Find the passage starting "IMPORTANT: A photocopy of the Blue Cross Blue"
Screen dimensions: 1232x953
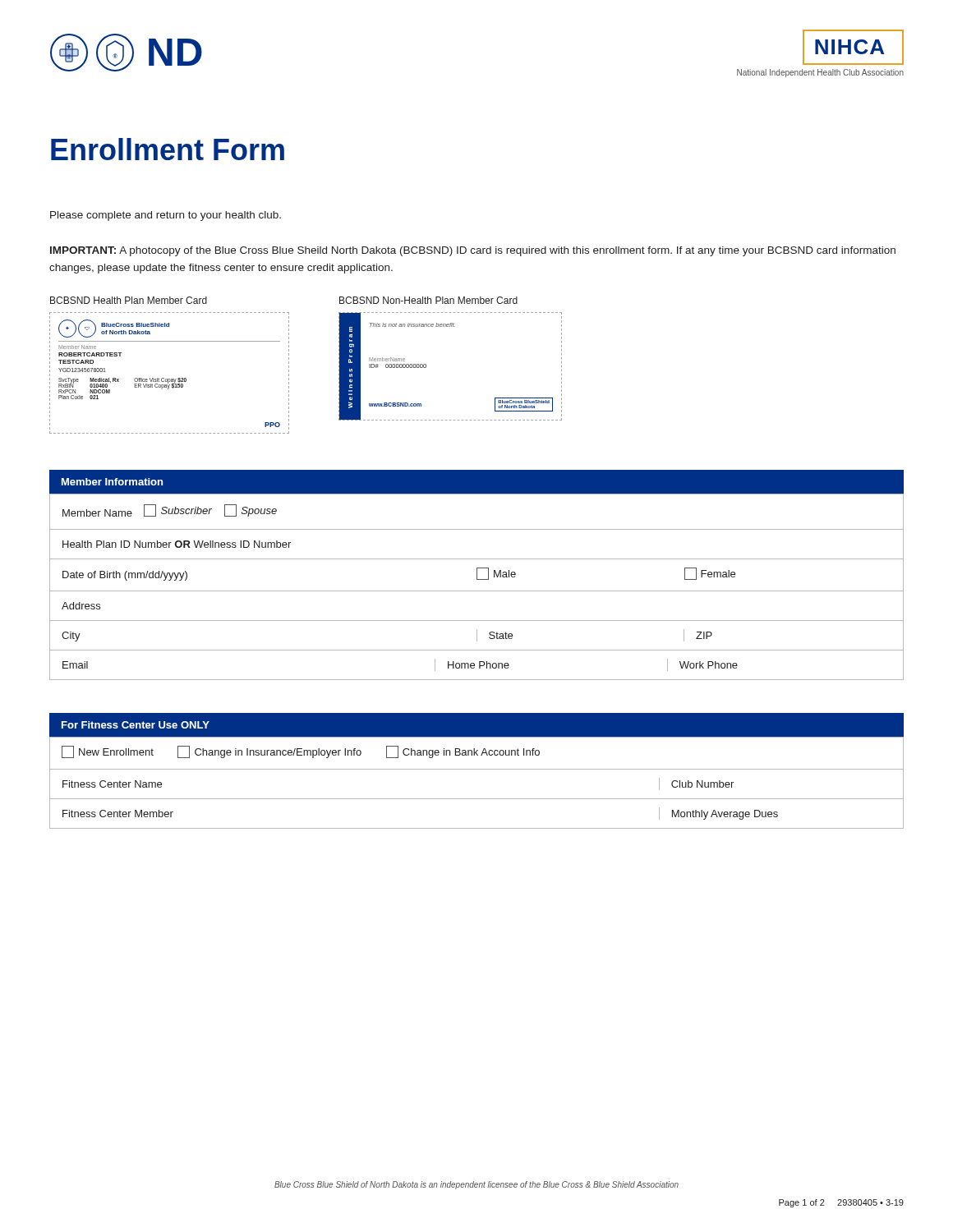click(473, 259)
